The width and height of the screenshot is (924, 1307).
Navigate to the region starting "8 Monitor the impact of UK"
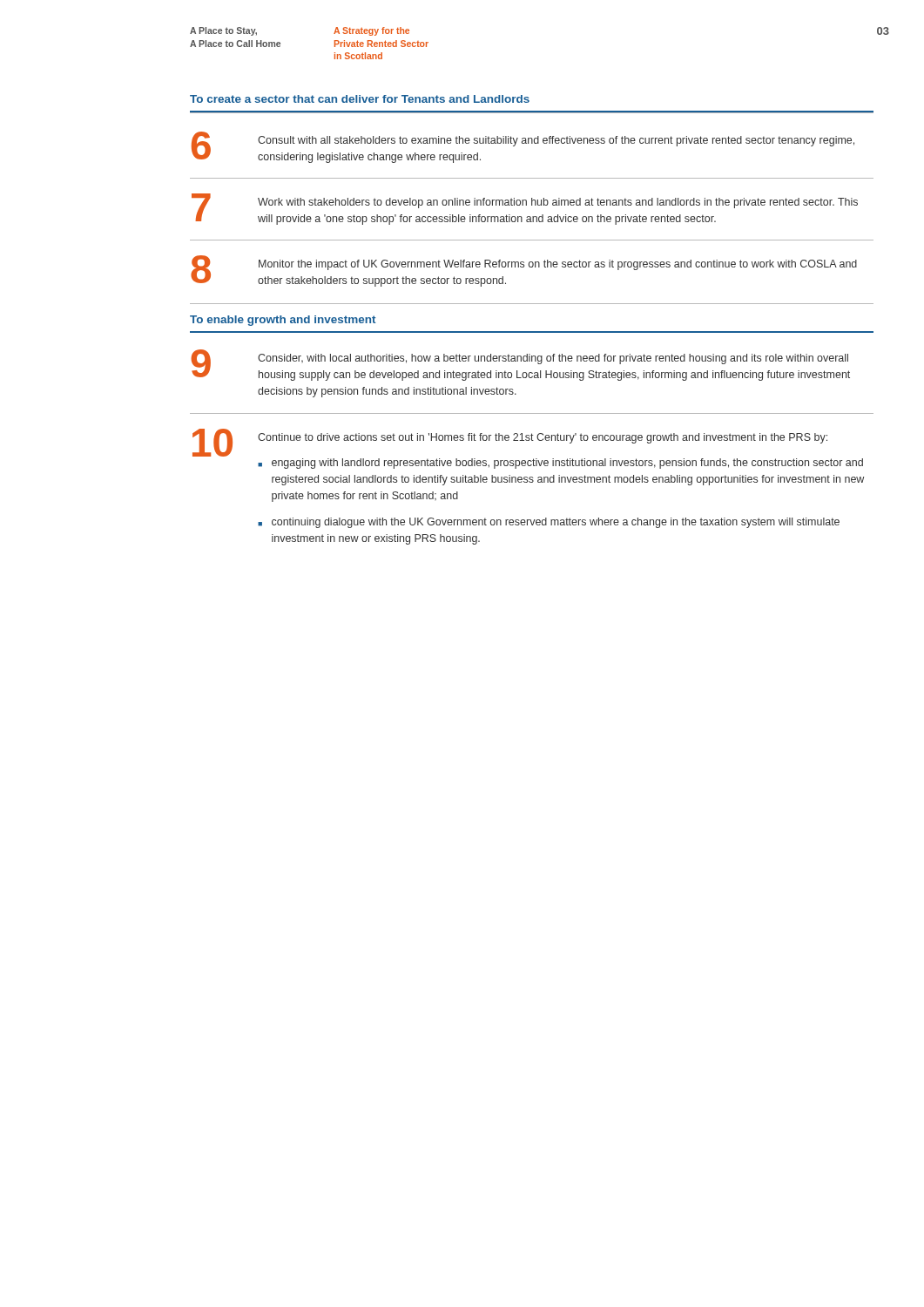click(532, 271)
